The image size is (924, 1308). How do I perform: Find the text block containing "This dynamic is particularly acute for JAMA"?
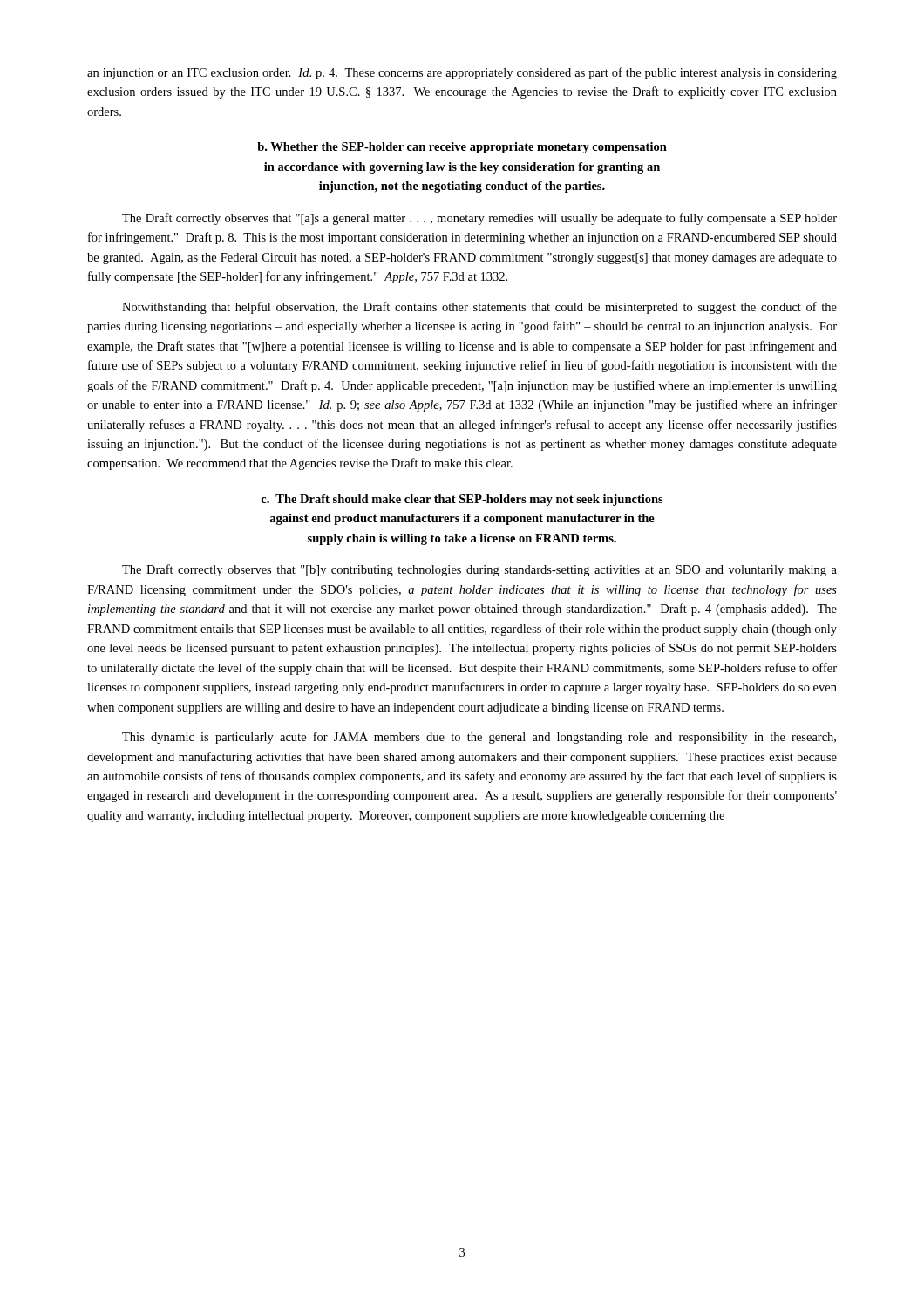click(462, 776)
